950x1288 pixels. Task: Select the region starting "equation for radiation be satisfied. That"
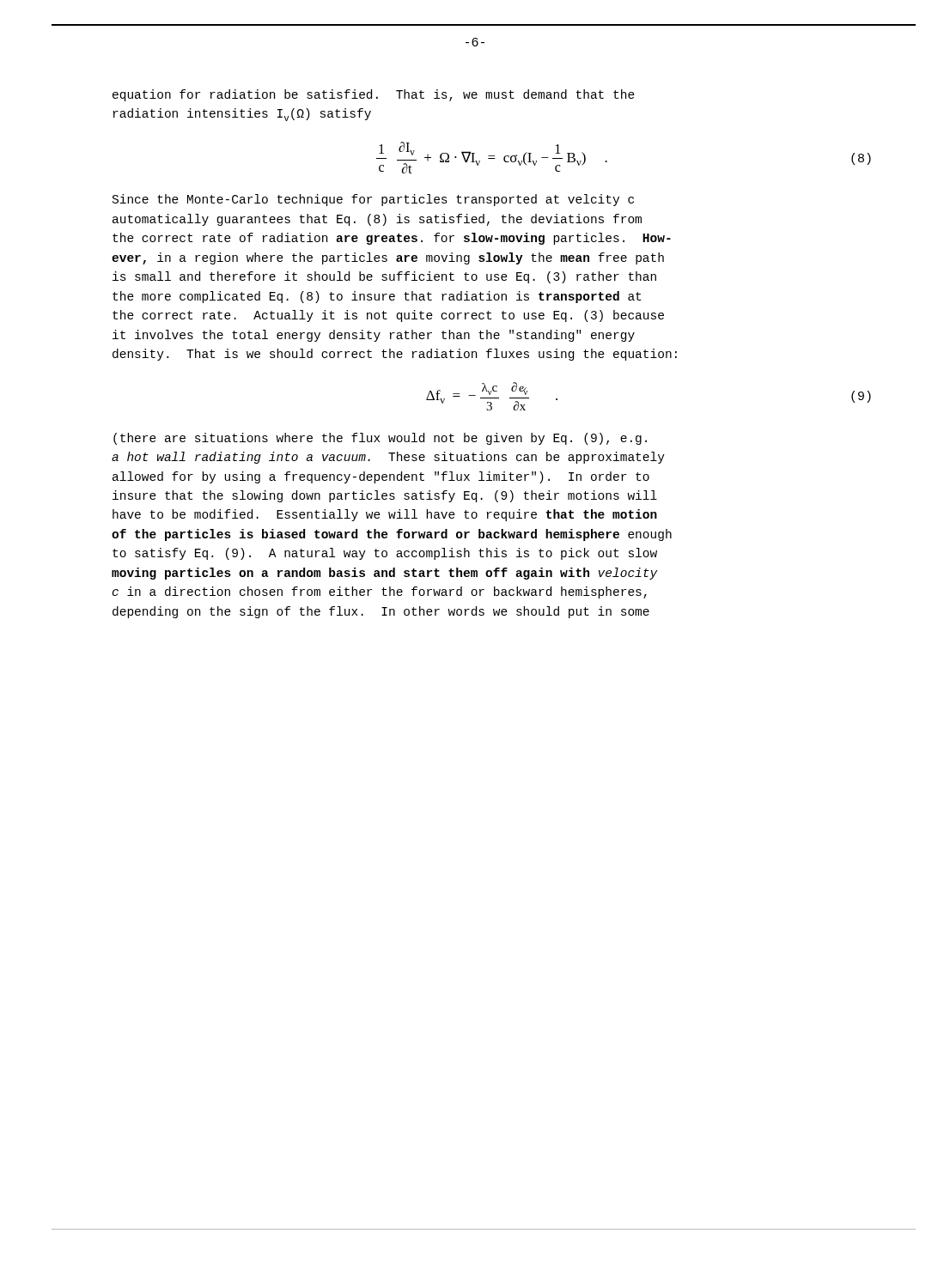tap(373, 106)
